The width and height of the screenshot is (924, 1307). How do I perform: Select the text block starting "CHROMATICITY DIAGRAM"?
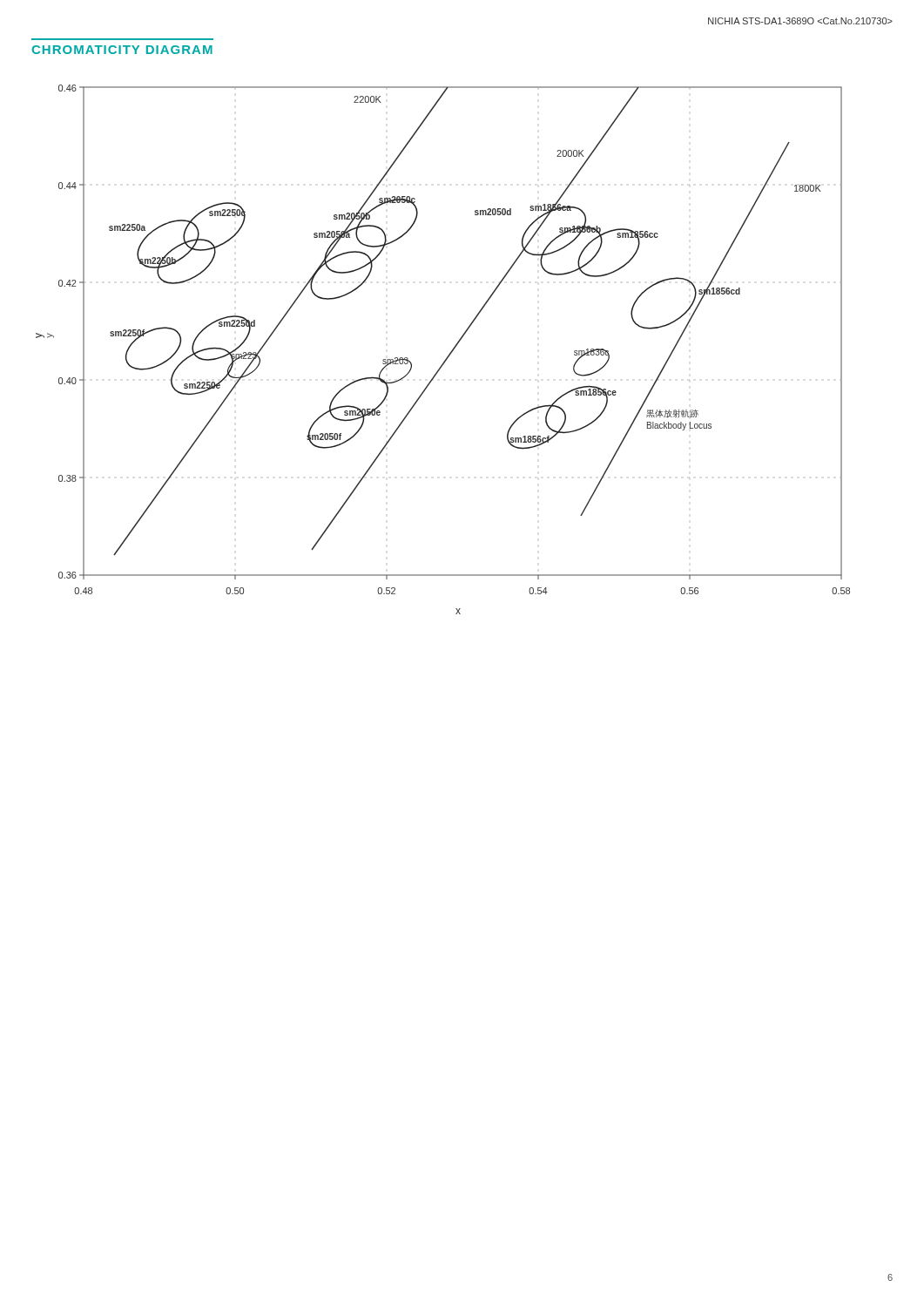click(123, 49)
